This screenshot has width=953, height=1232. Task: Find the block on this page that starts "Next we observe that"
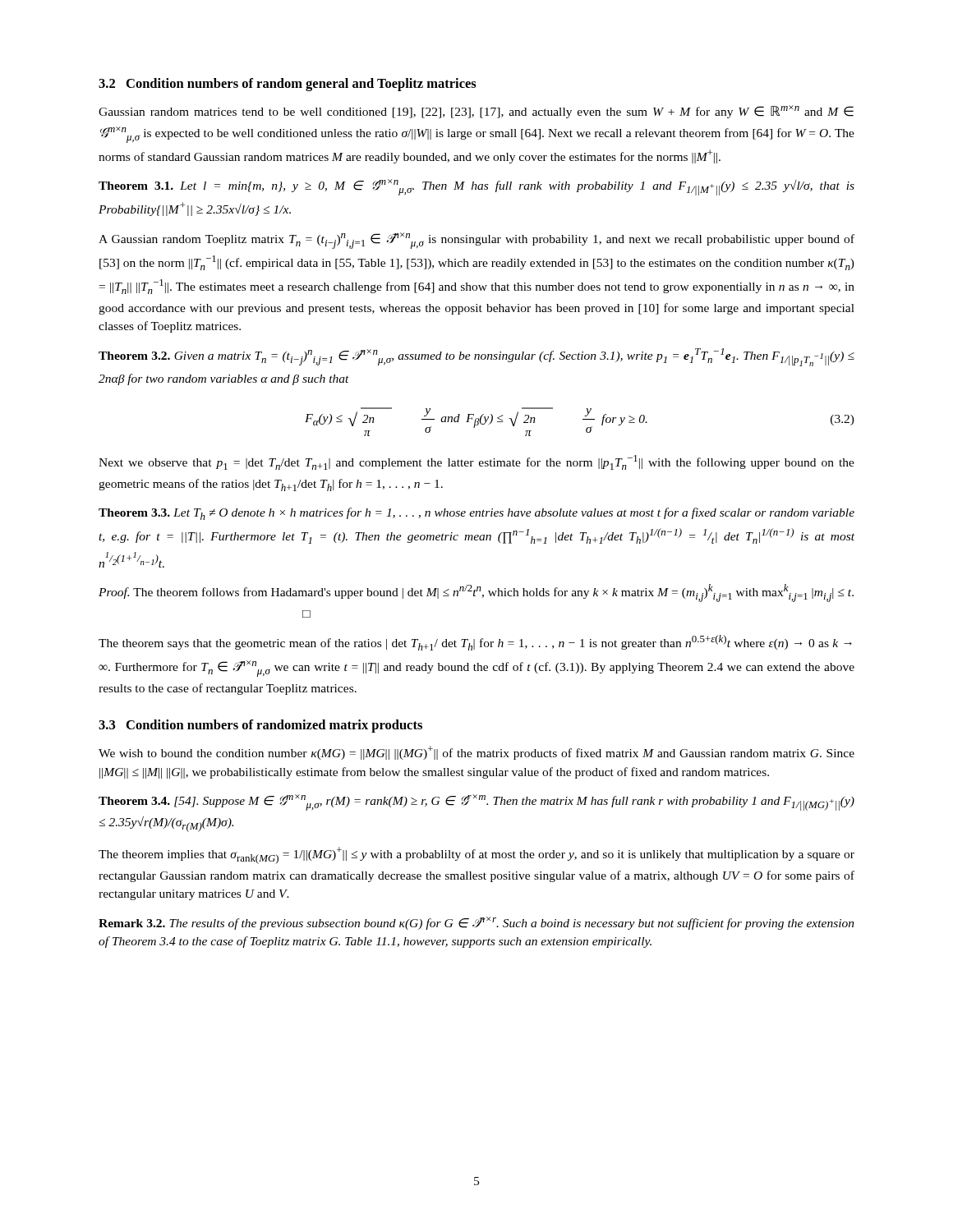(x=476, y=473)
